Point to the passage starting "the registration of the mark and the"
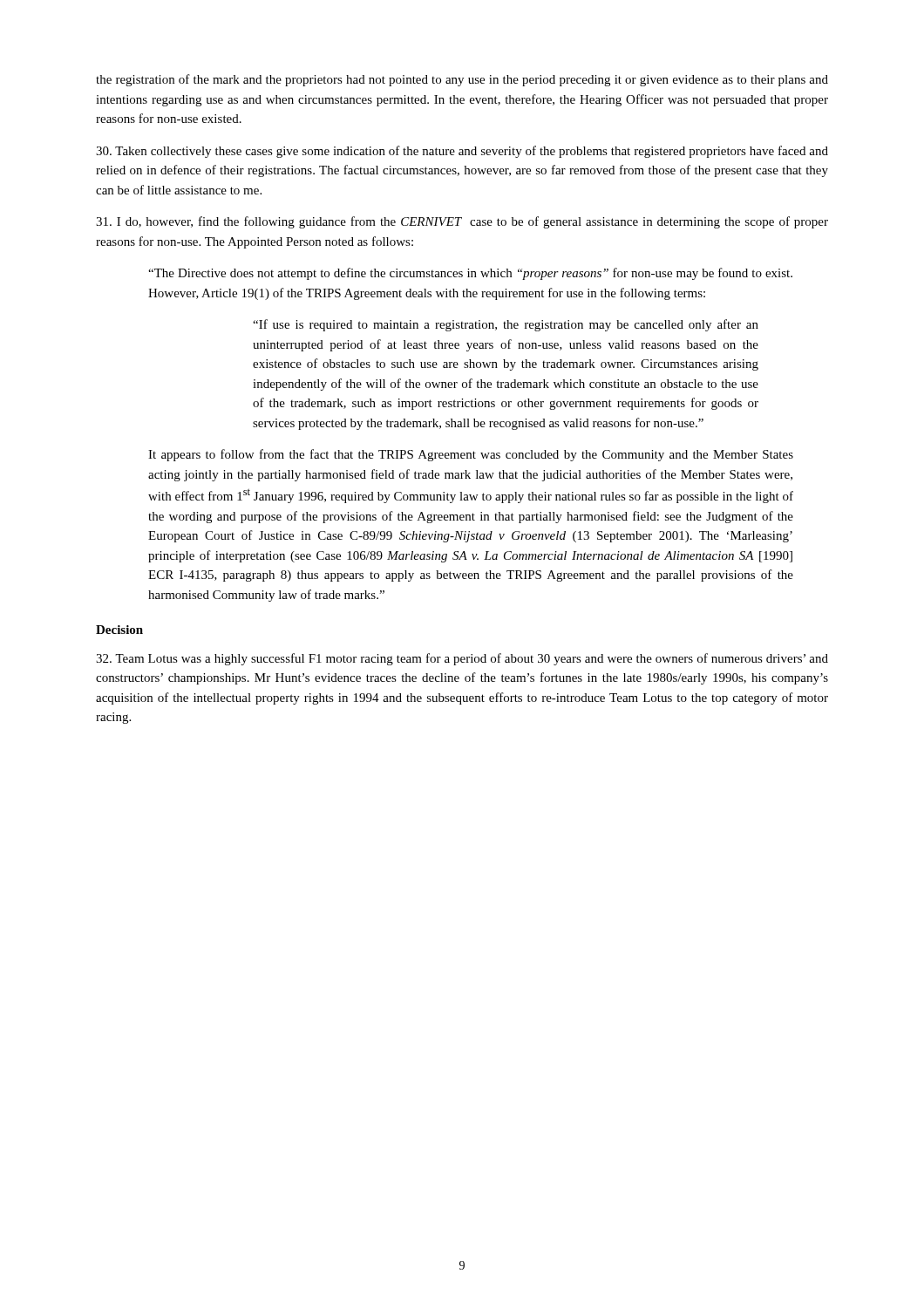 click(x=462, y=99)
